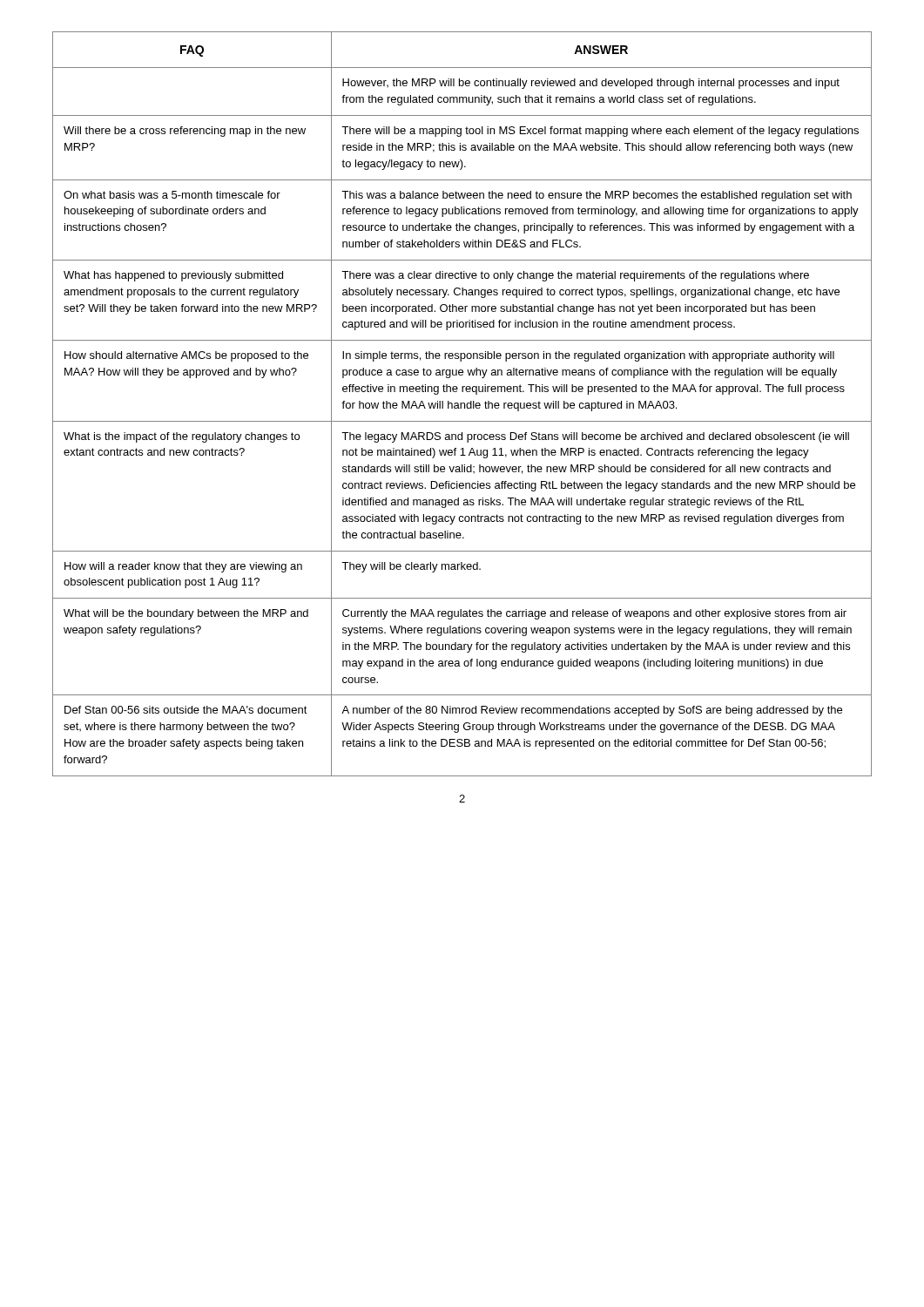Select the table that reads "This was a balance"
Viewport: 924px width, 1307px height.
point(462,404)
